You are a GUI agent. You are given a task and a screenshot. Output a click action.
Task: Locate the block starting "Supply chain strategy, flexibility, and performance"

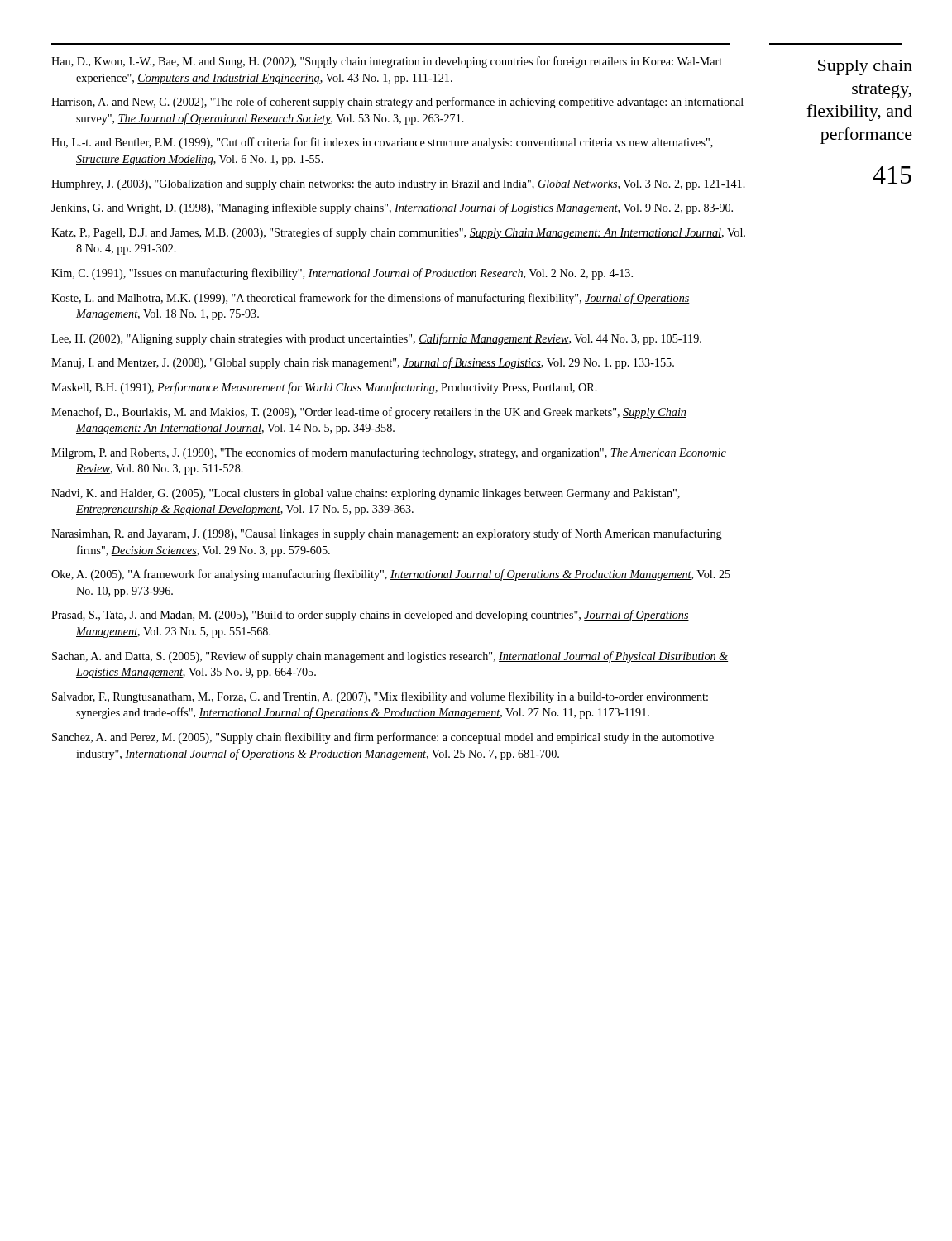859,99
